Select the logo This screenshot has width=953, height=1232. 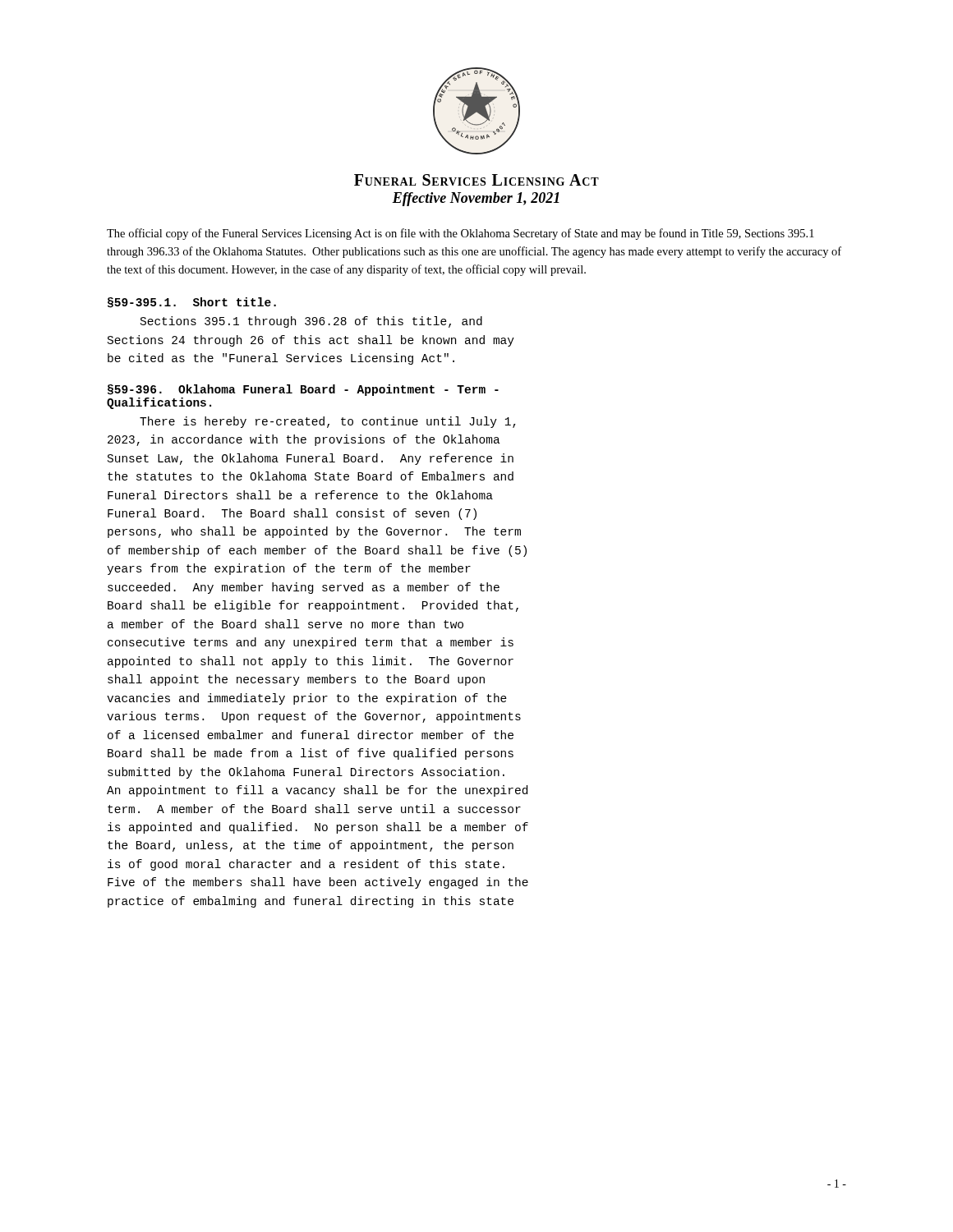pyautogui.click(x=476, y=111)
